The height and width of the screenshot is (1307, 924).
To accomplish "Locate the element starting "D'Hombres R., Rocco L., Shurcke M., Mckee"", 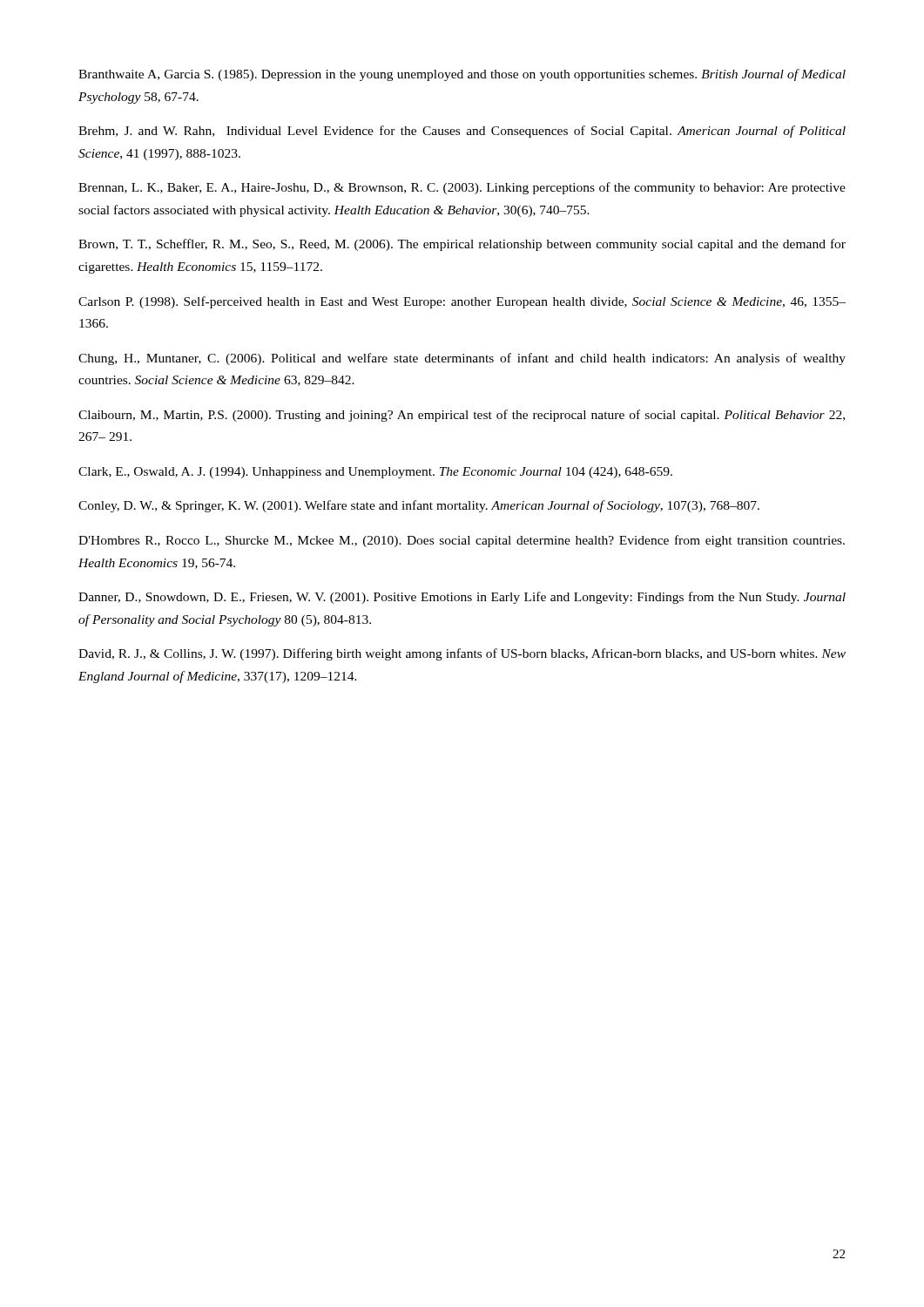I will tap(462, 551).
